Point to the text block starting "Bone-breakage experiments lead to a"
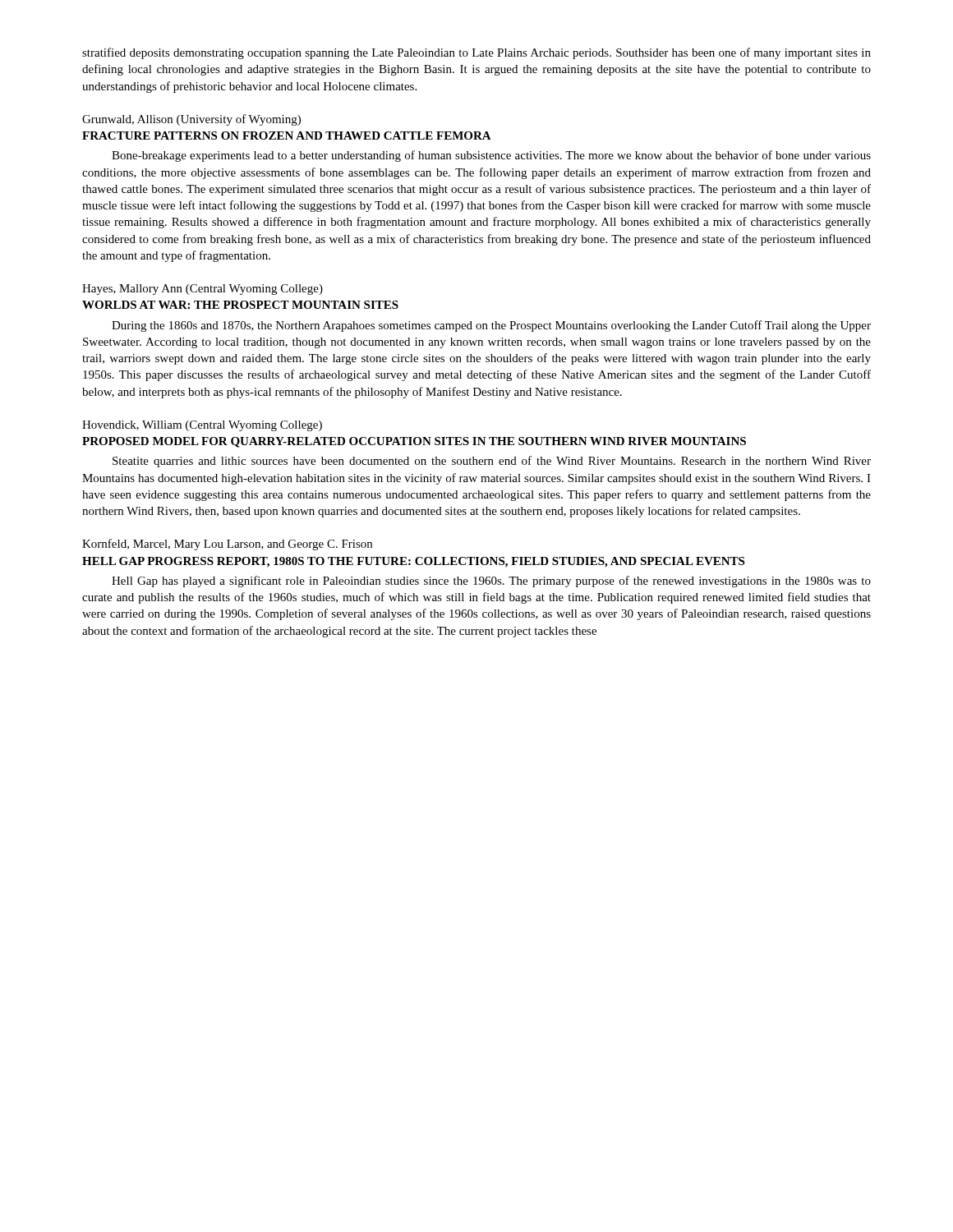Viewport: 953px width, 1232px height. (x=476, y=205)
